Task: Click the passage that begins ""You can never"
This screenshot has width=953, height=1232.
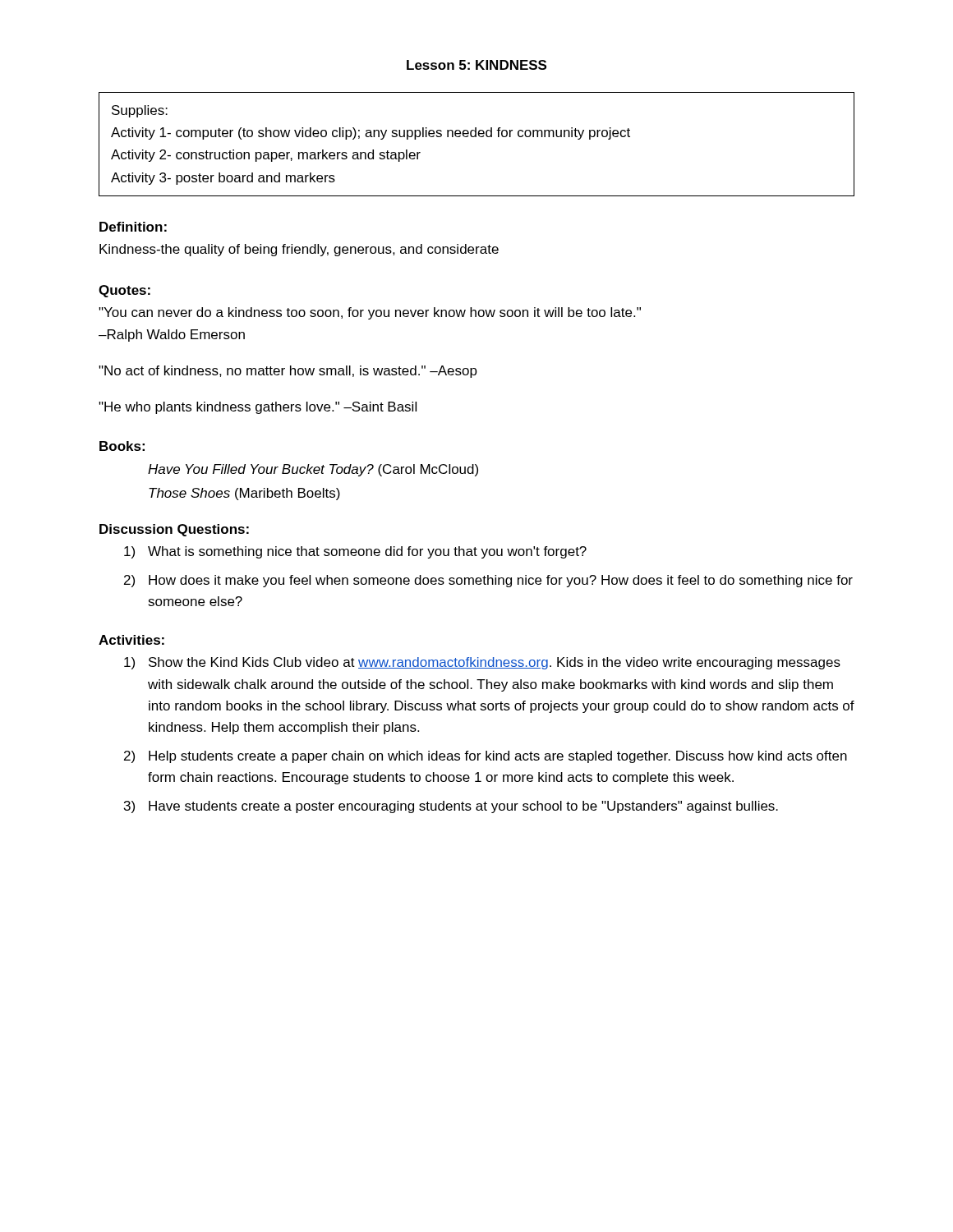Action: click(x=370, y=324)
